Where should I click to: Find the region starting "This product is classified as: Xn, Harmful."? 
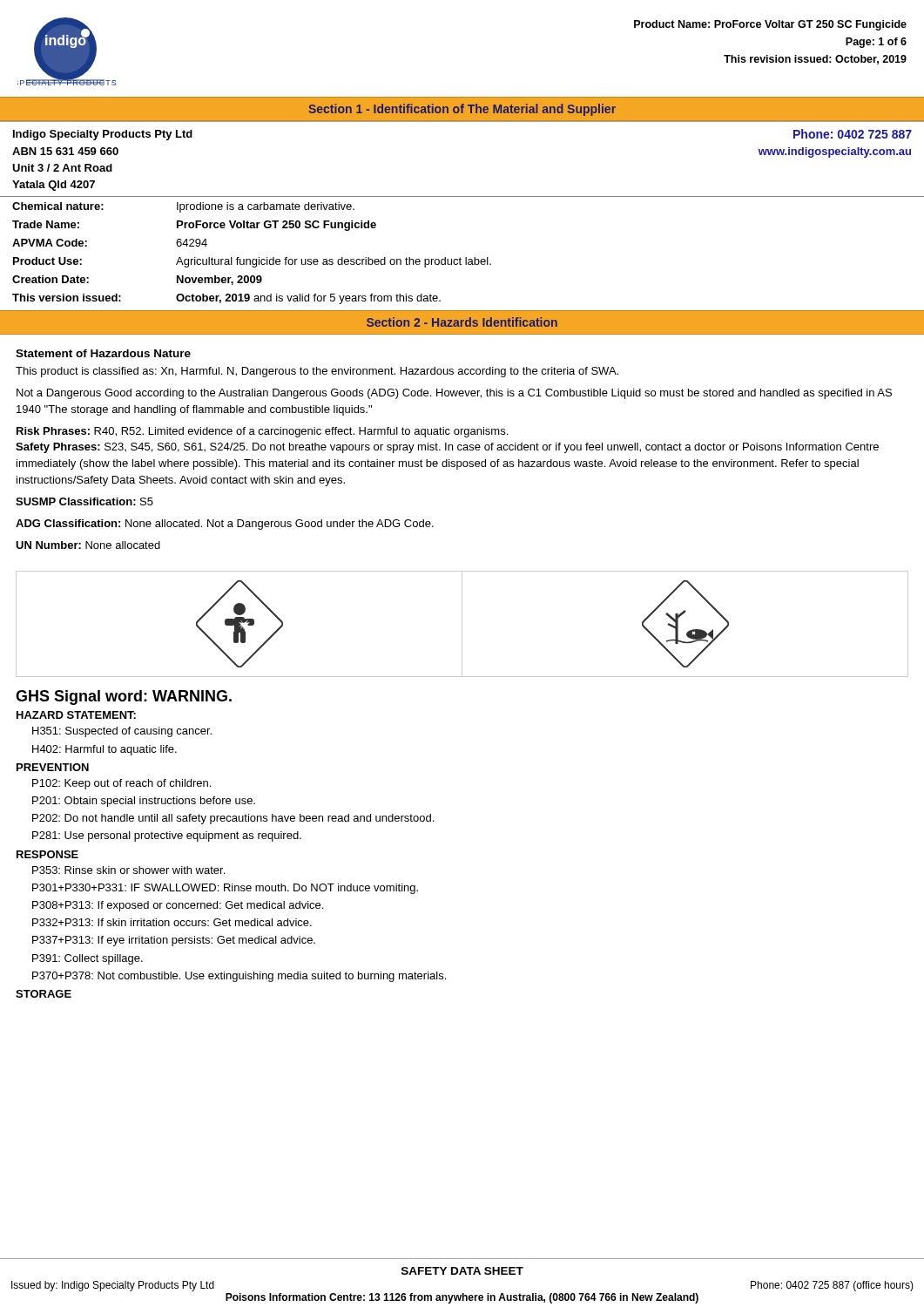coord(462,372)
